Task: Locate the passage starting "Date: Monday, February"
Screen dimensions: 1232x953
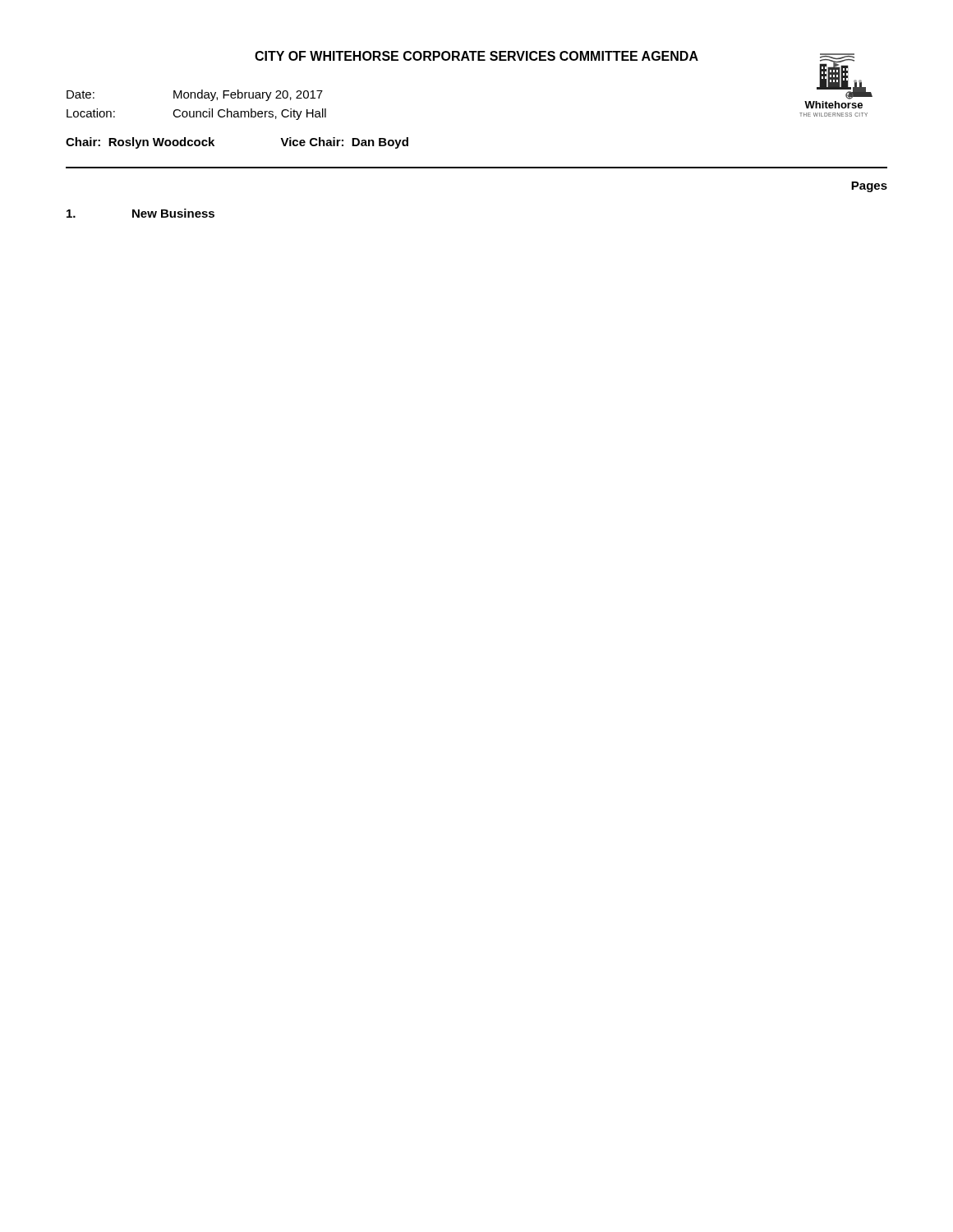Action: pyautogui.click(x=194, y=94)
